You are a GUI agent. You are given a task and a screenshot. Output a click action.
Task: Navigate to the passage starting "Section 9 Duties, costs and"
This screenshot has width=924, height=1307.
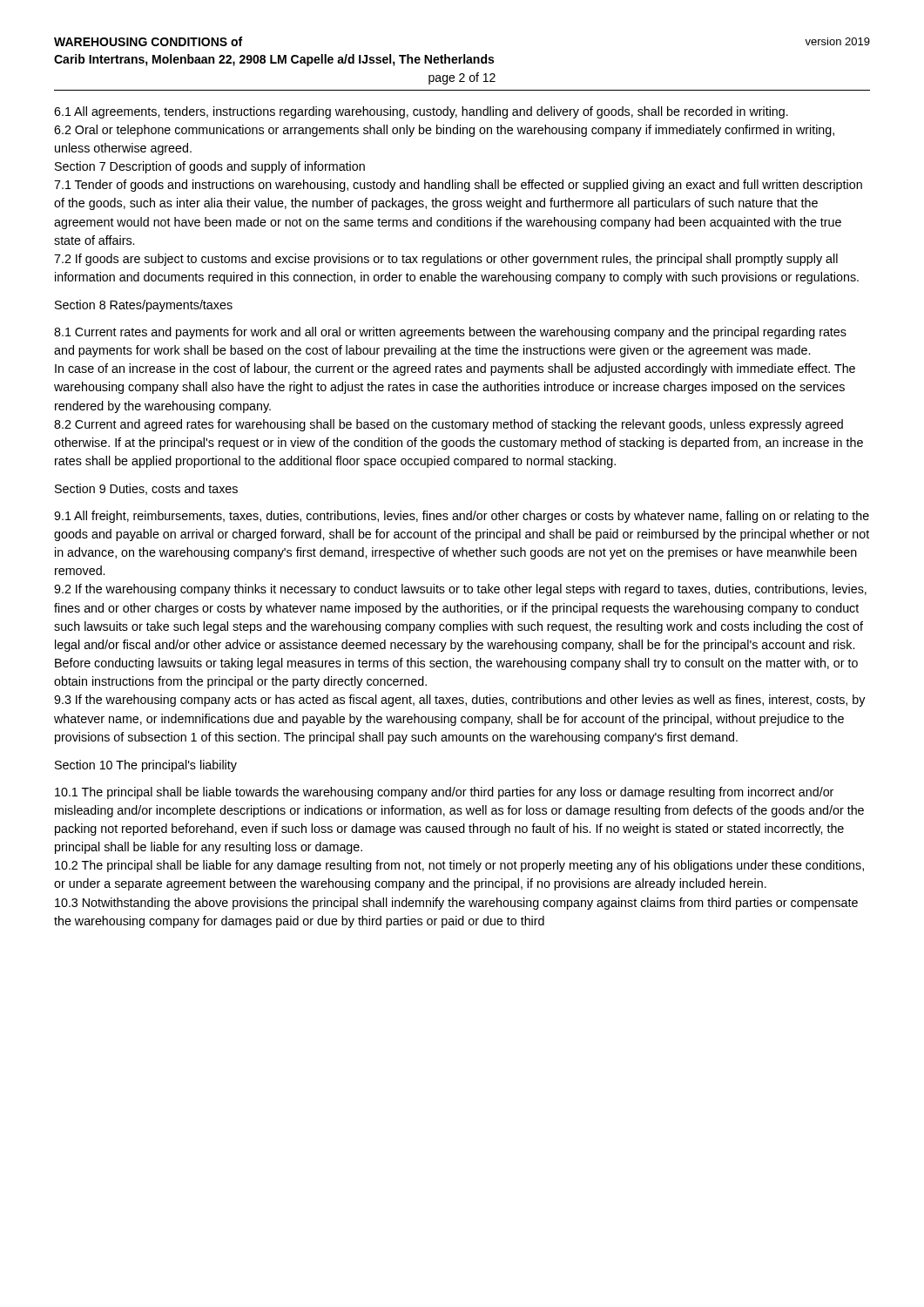click(x=146, y=489)
